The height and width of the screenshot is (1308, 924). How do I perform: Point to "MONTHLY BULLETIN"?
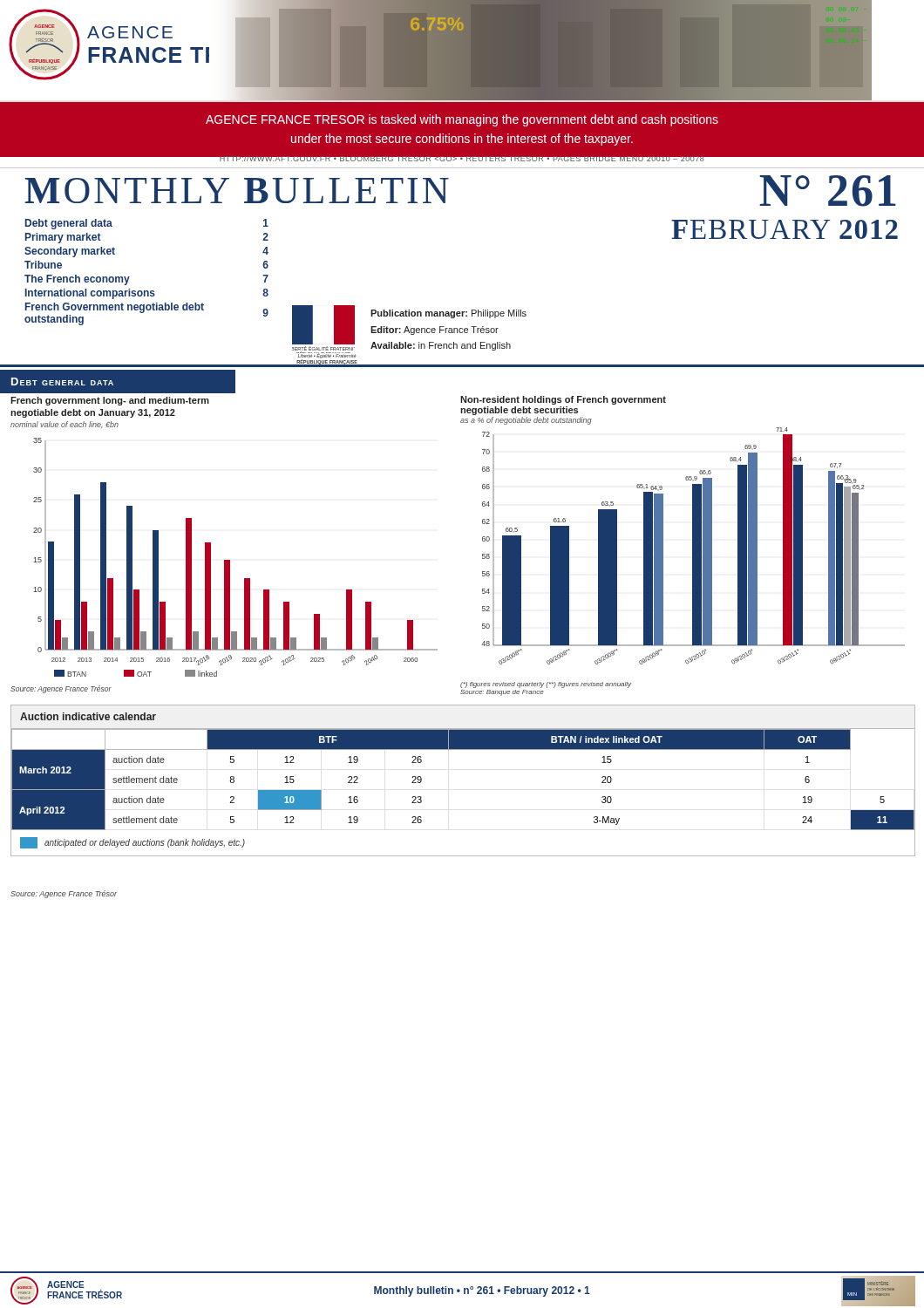[238, 191]
